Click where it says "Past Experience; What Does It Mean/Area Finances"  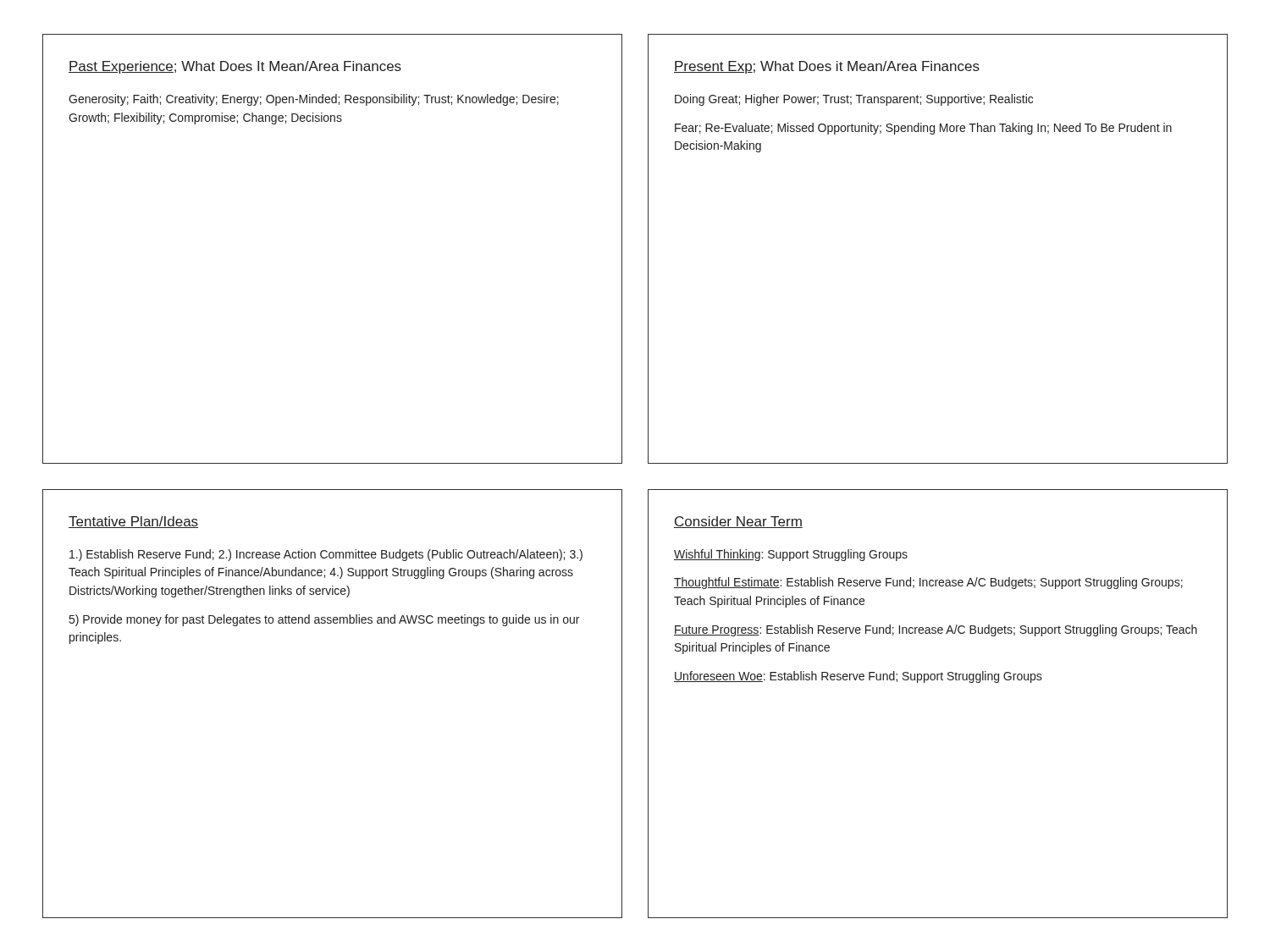[235, 66]
